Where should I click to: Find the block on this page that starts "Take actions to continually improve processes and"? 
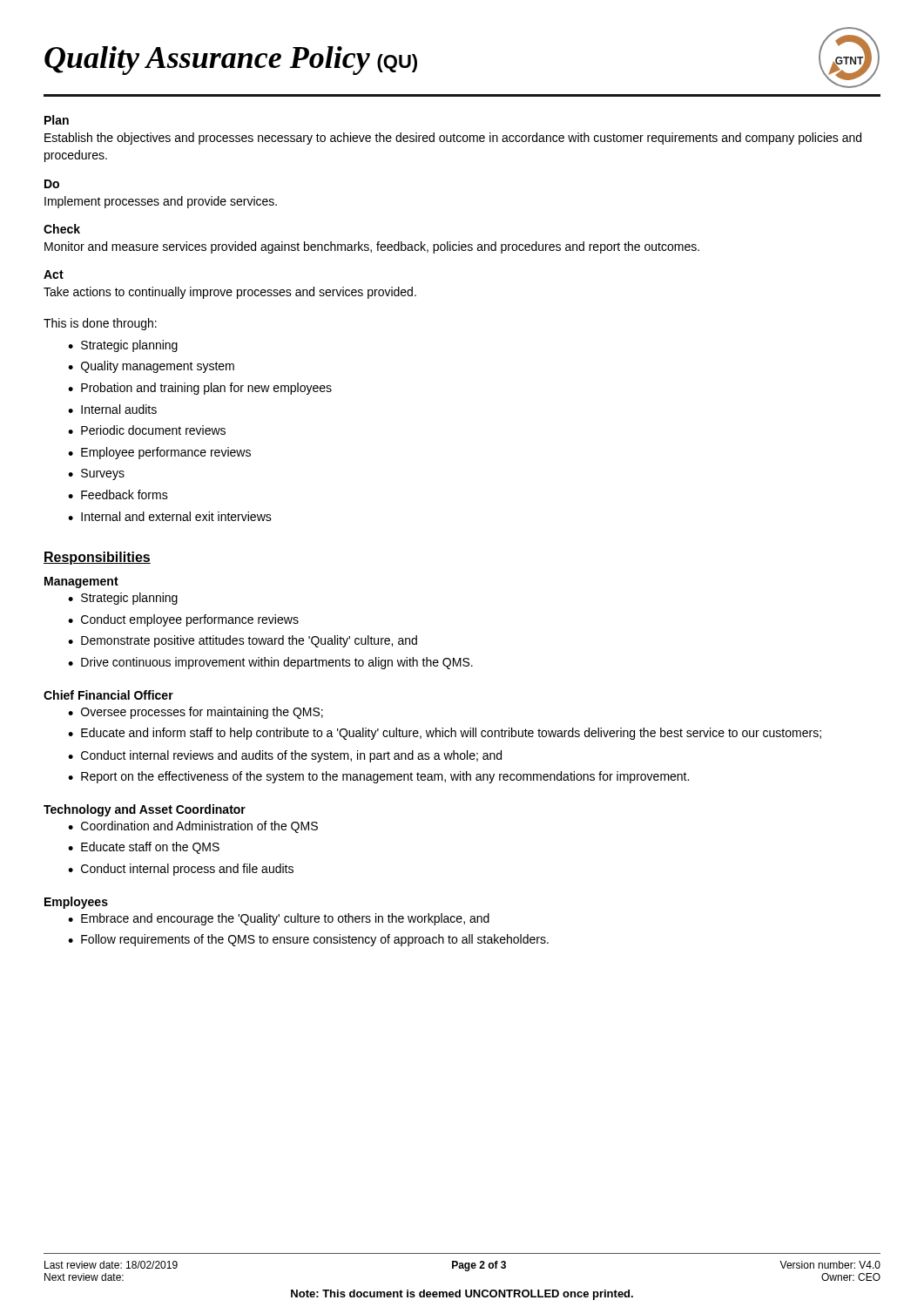coord(230,292)
